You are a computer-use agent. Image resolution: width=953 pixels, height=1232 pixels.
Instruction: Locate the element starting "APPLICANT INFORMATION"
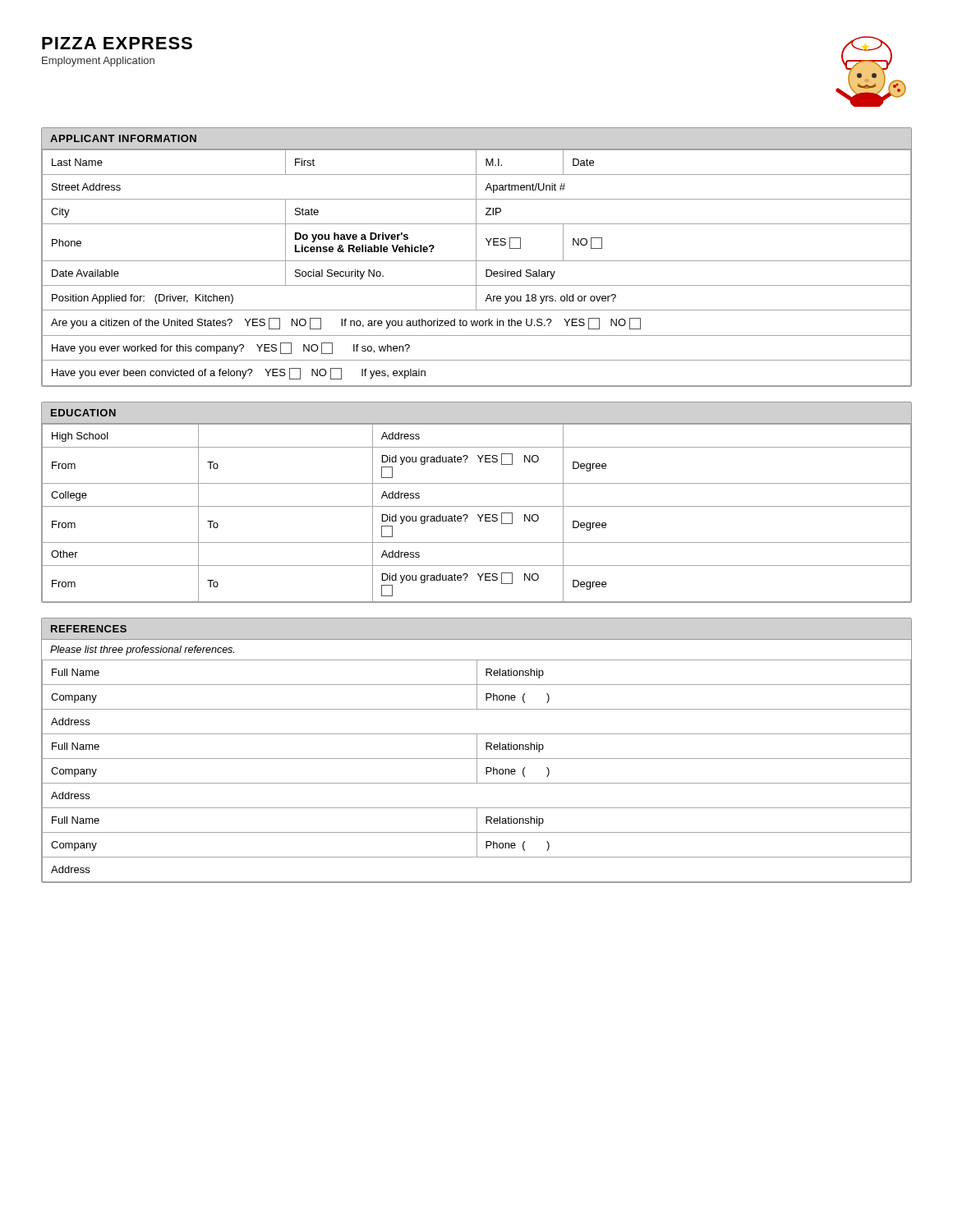[x=124, y=138]
